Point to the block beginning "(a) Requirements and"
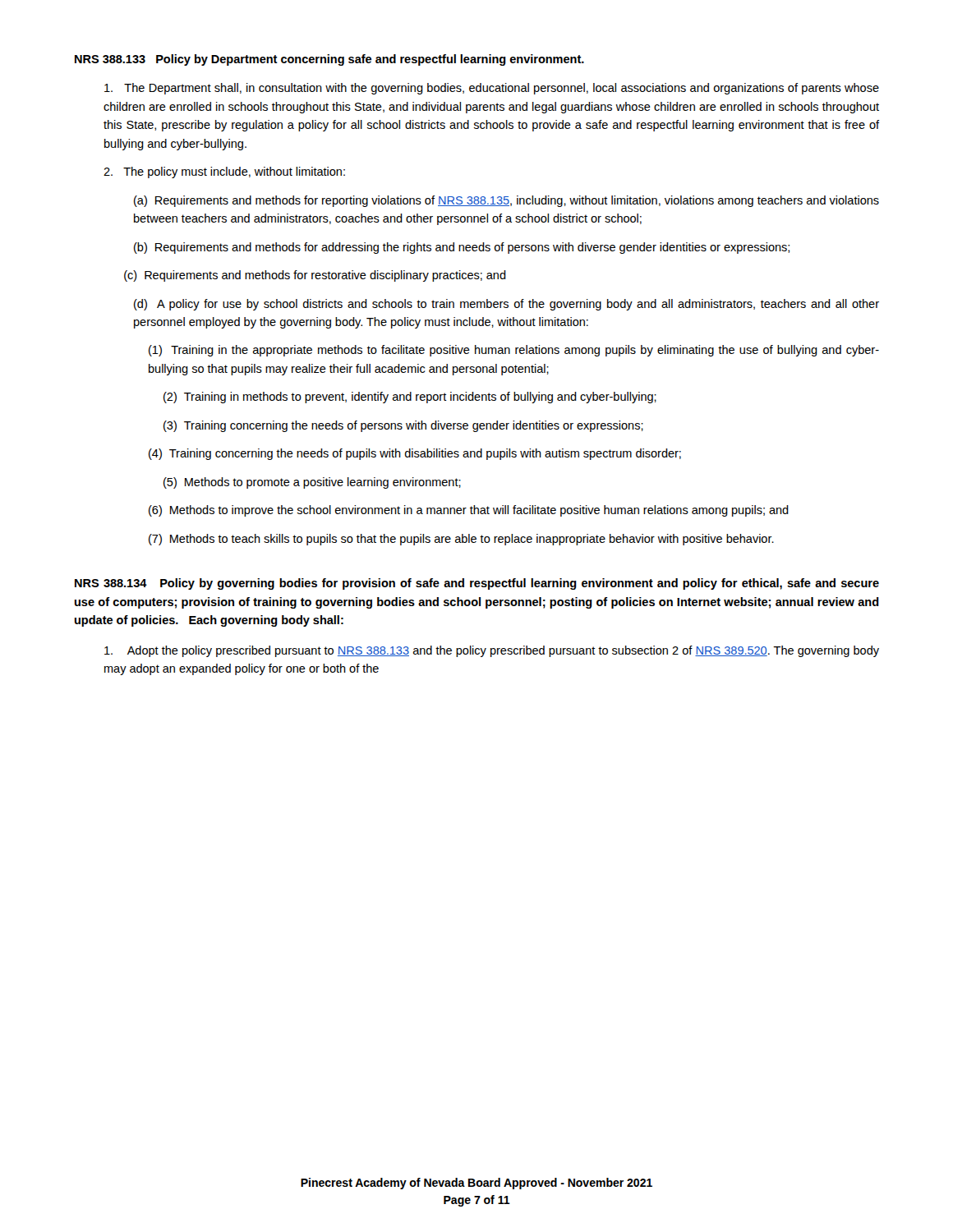This screenshot has width=953, height=1232. click(506, 209)
